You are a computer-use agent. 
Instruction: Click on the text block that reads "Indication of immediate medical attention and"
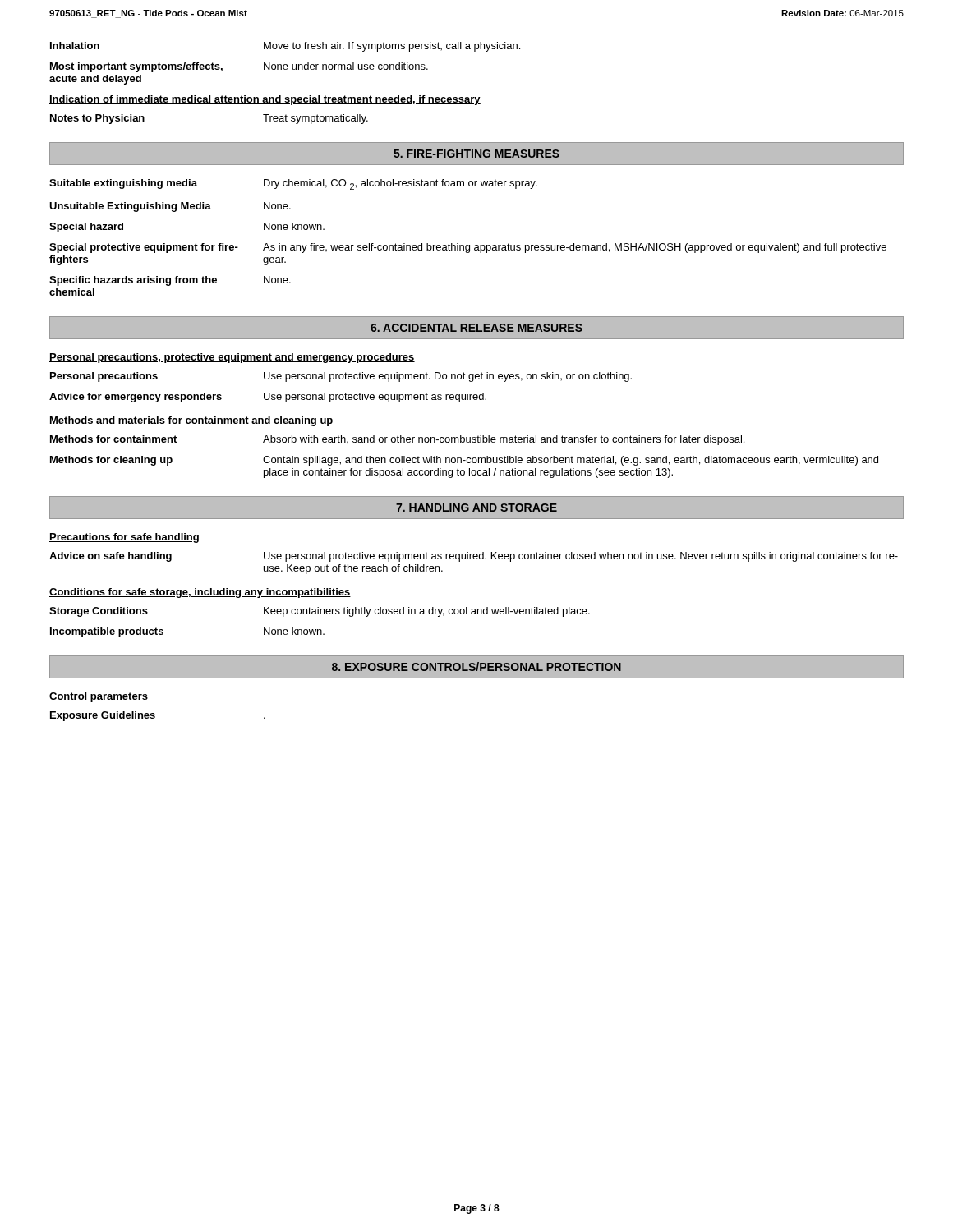coord(265,99)
